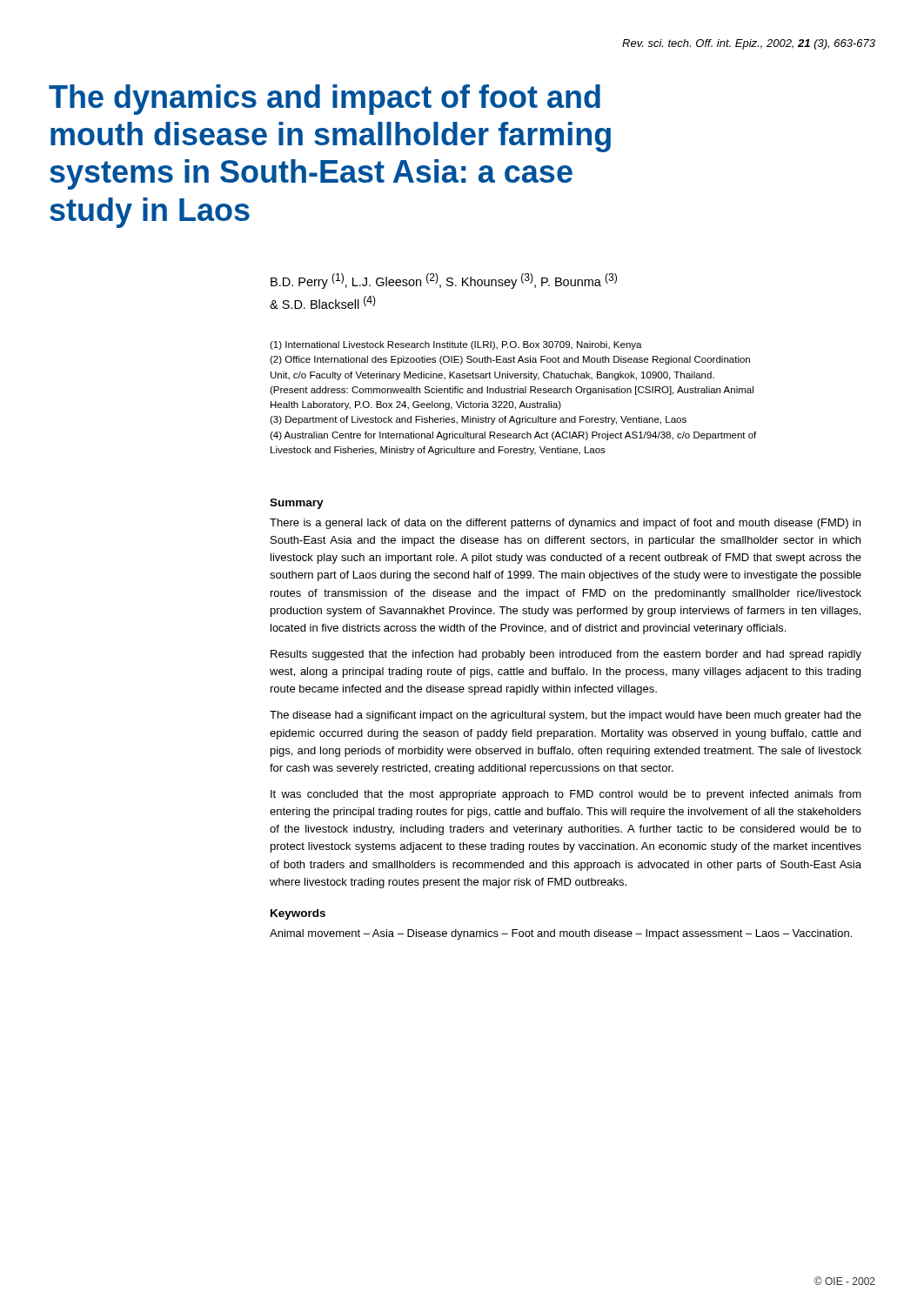The height and width of the screenshot is (1305, 924).
Task: Click on the text block that says "There is a general lack of"
Action: click(x=566, y=702)
